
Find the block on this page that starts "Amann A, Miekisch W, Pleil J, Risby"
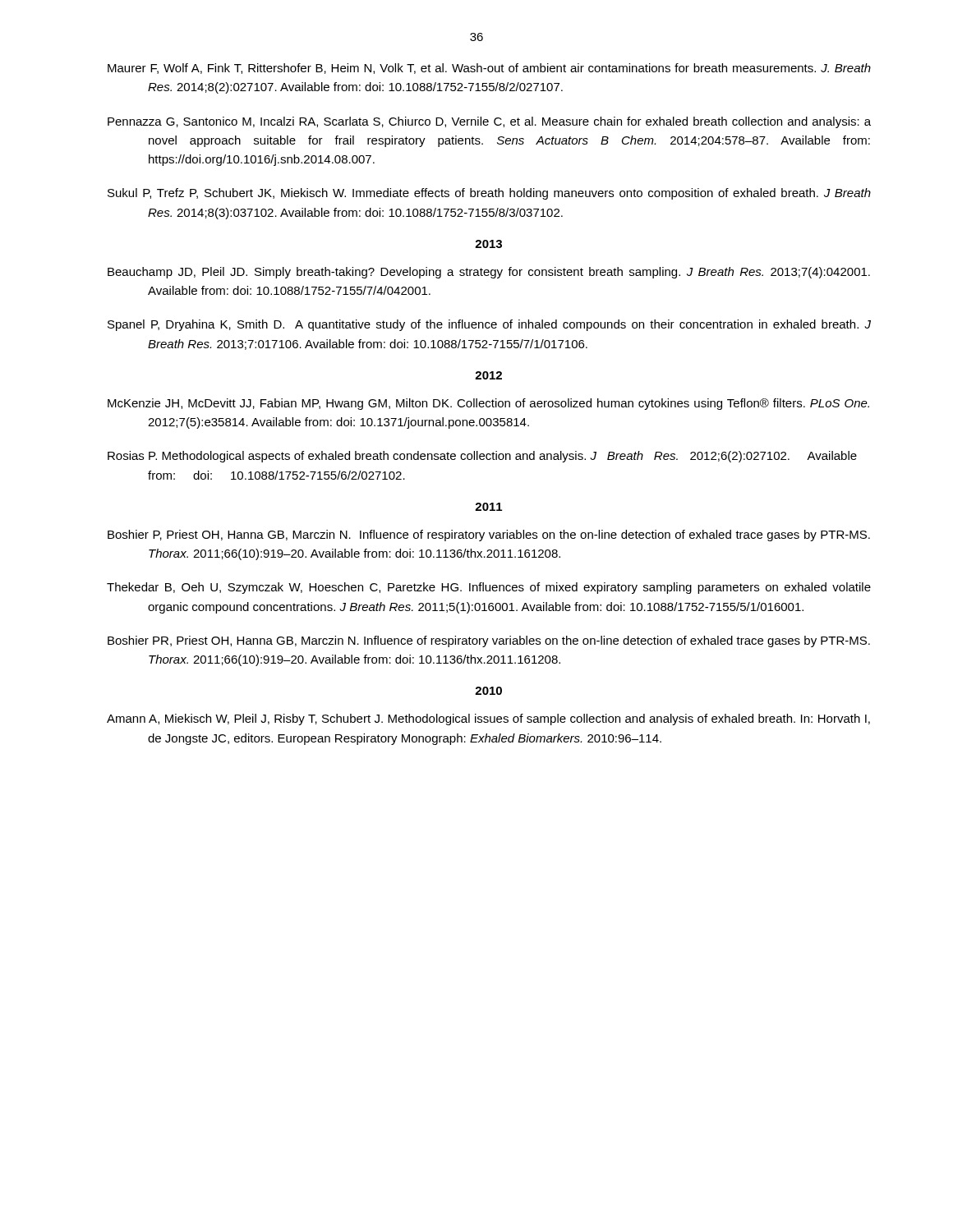[489, 728]
